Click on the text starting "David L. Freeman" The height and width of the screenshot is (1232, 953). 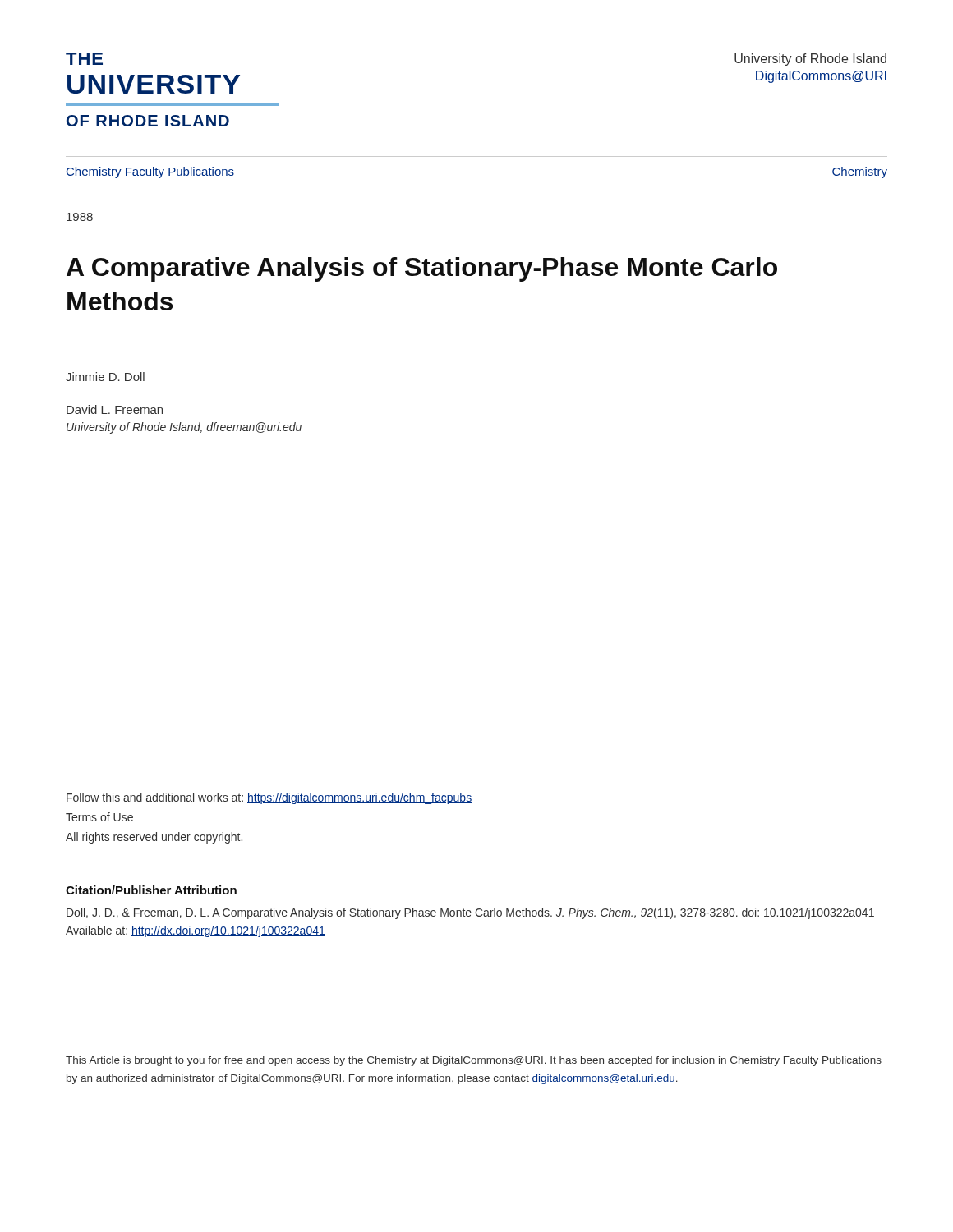click(115, 409)
